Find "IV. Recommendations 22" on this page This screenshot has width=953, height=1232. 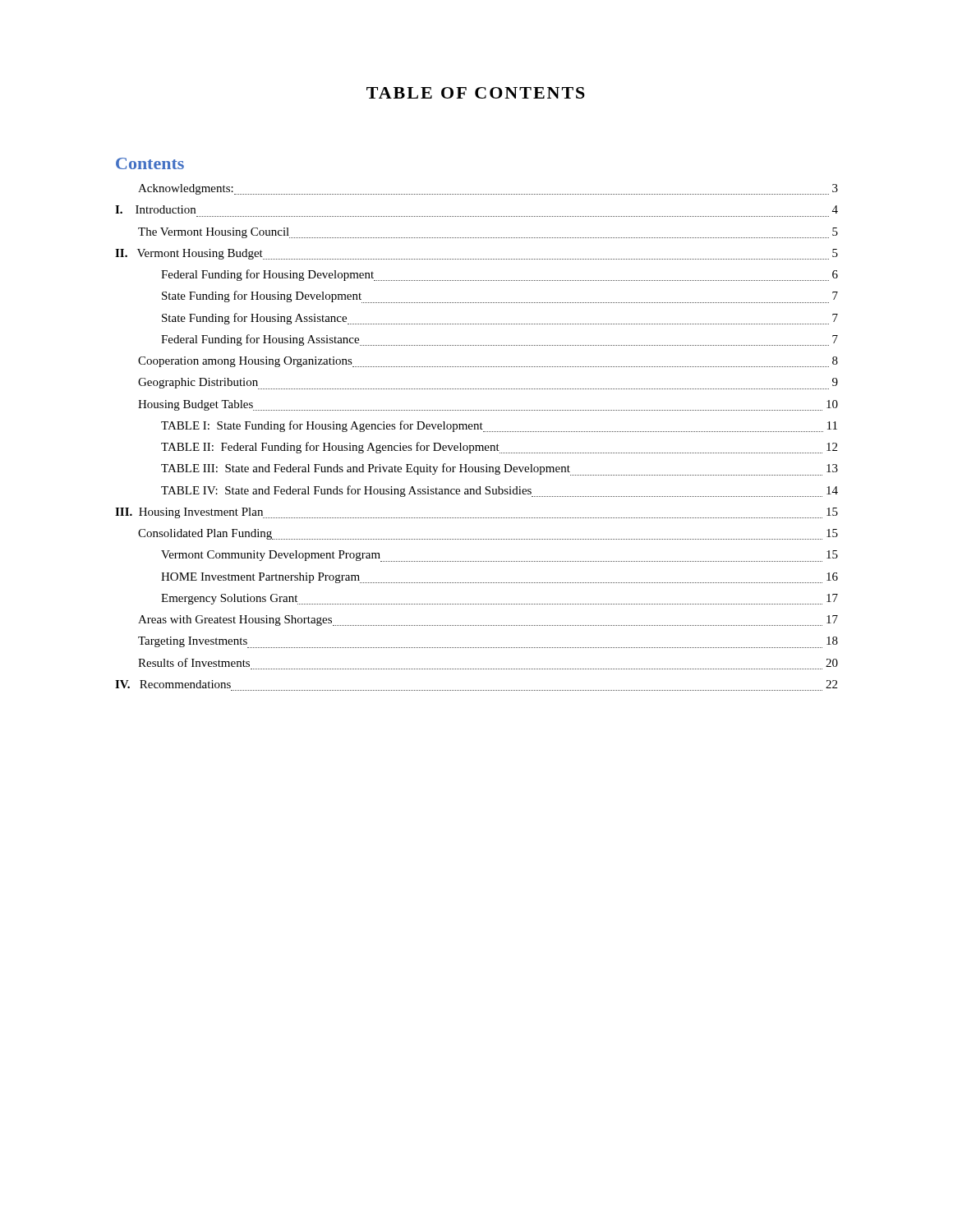(x=476, y=684)
